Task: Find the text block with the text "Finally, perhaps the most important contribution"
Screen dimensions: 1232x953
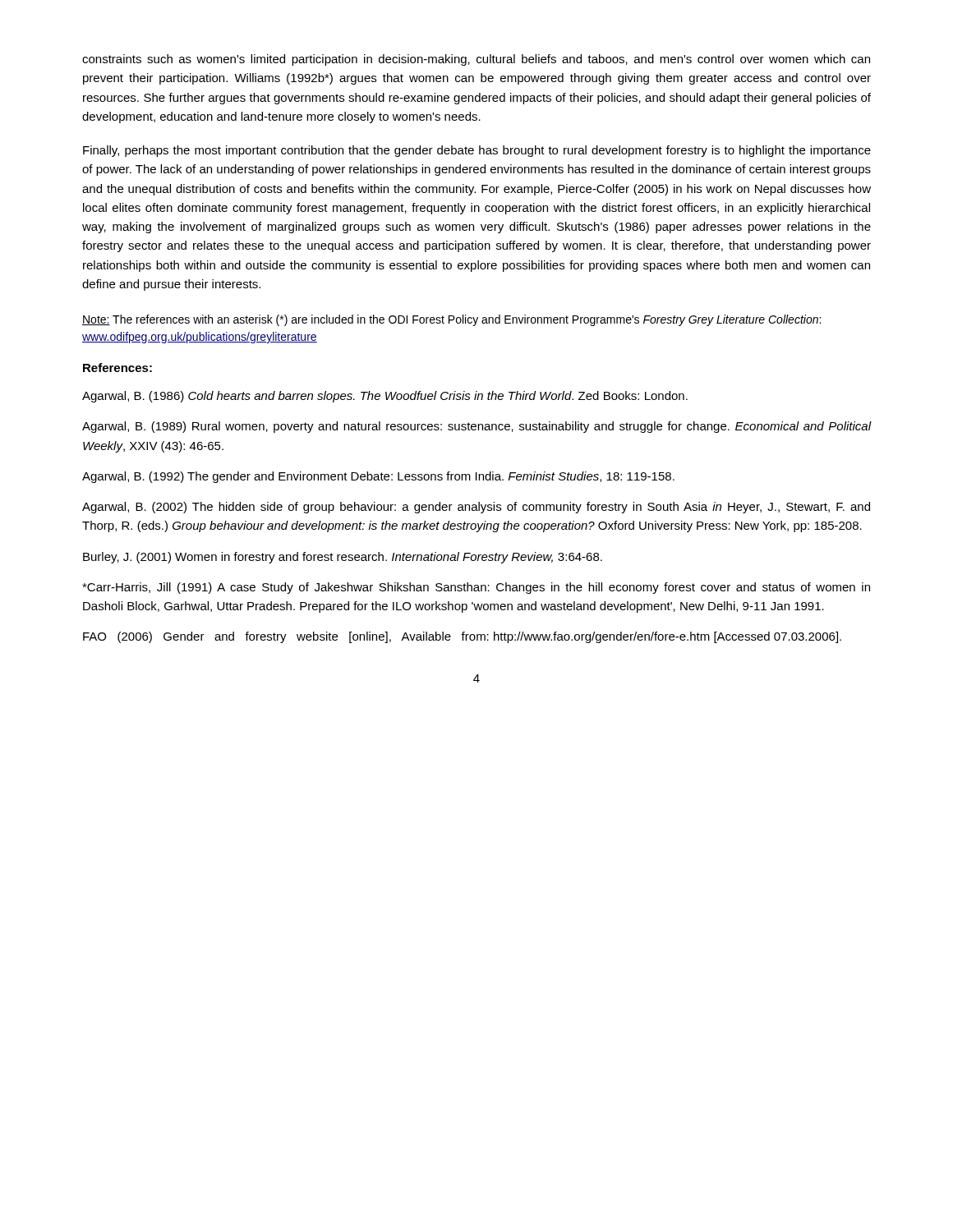Action: tap(476, 217)
